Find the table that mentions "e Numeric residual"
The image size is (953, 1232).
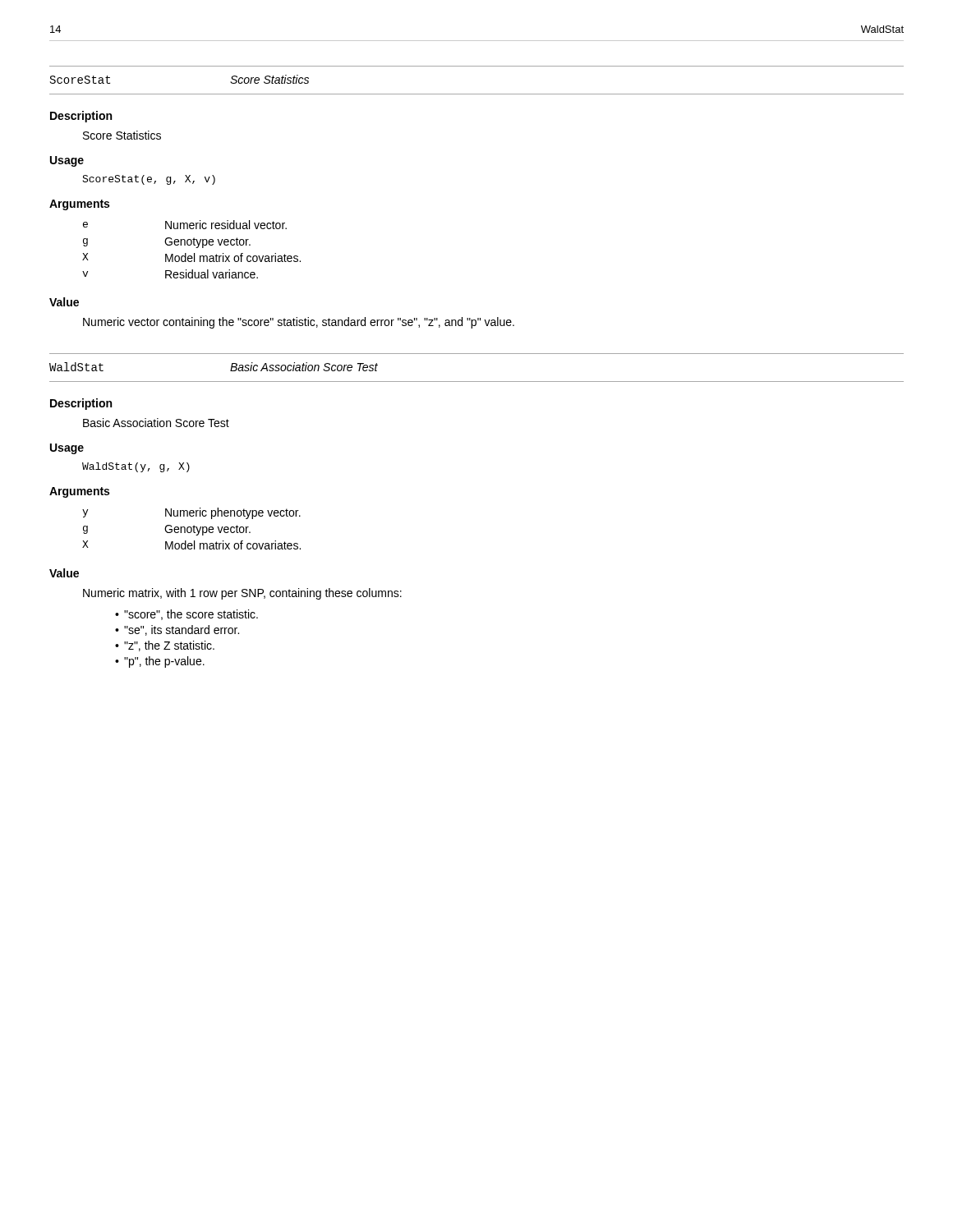pos(192,250)
